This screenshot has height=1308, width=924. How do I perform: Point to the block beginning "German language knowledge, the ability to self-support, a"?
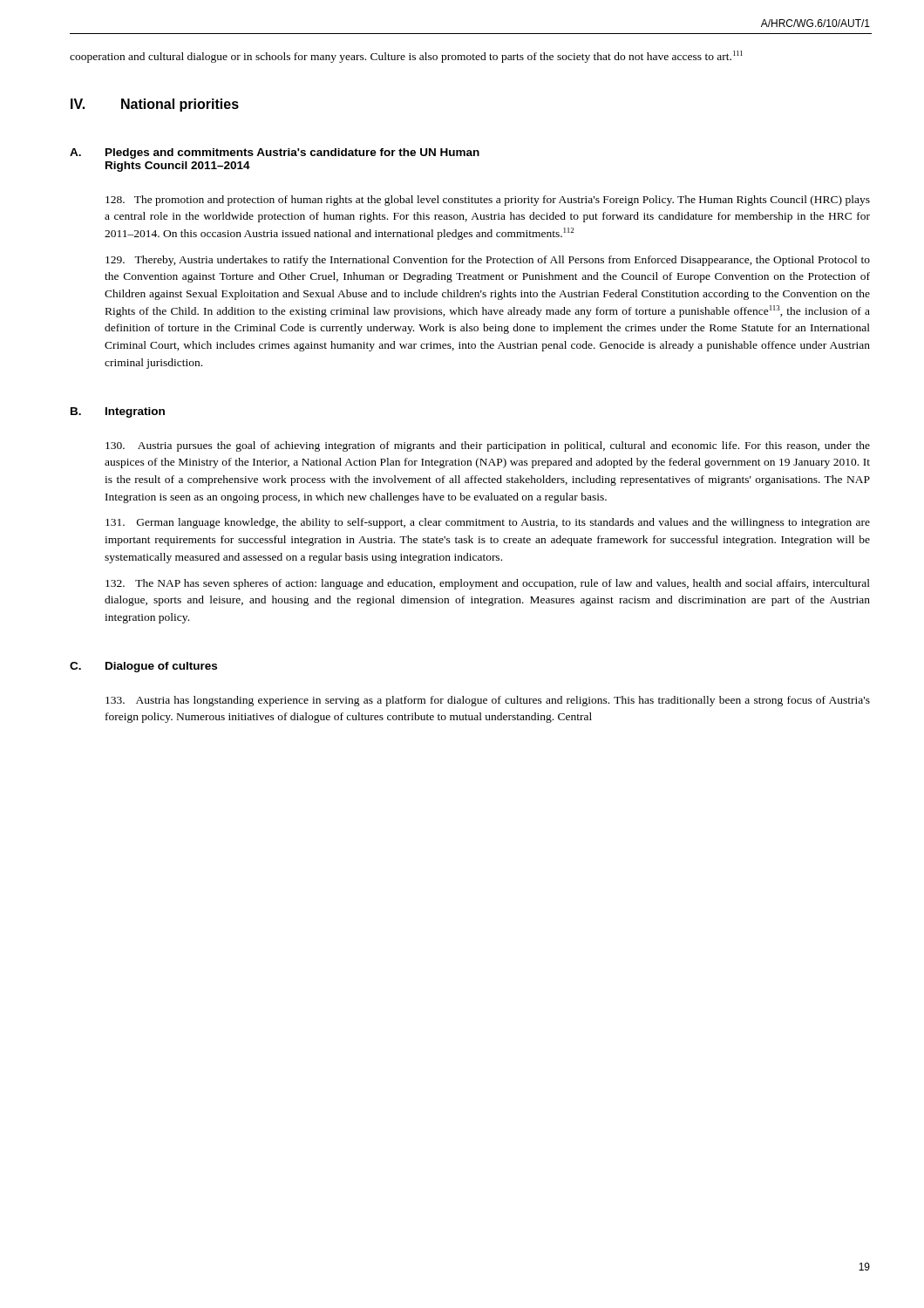[487, 539]
